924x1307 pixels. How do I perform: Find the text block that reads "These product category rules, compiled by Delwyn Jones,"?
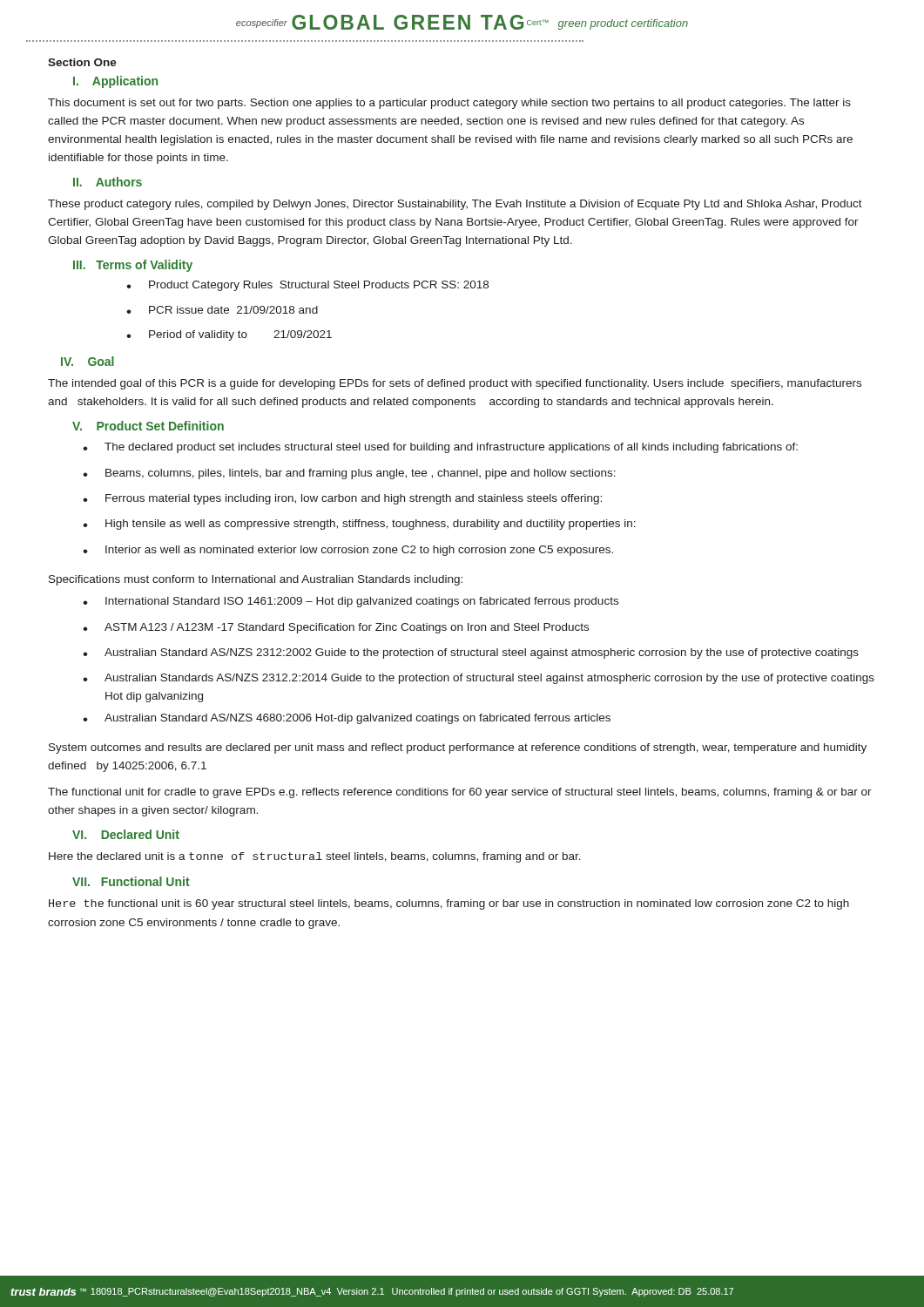pyautogui.click(x=455, y=222)
